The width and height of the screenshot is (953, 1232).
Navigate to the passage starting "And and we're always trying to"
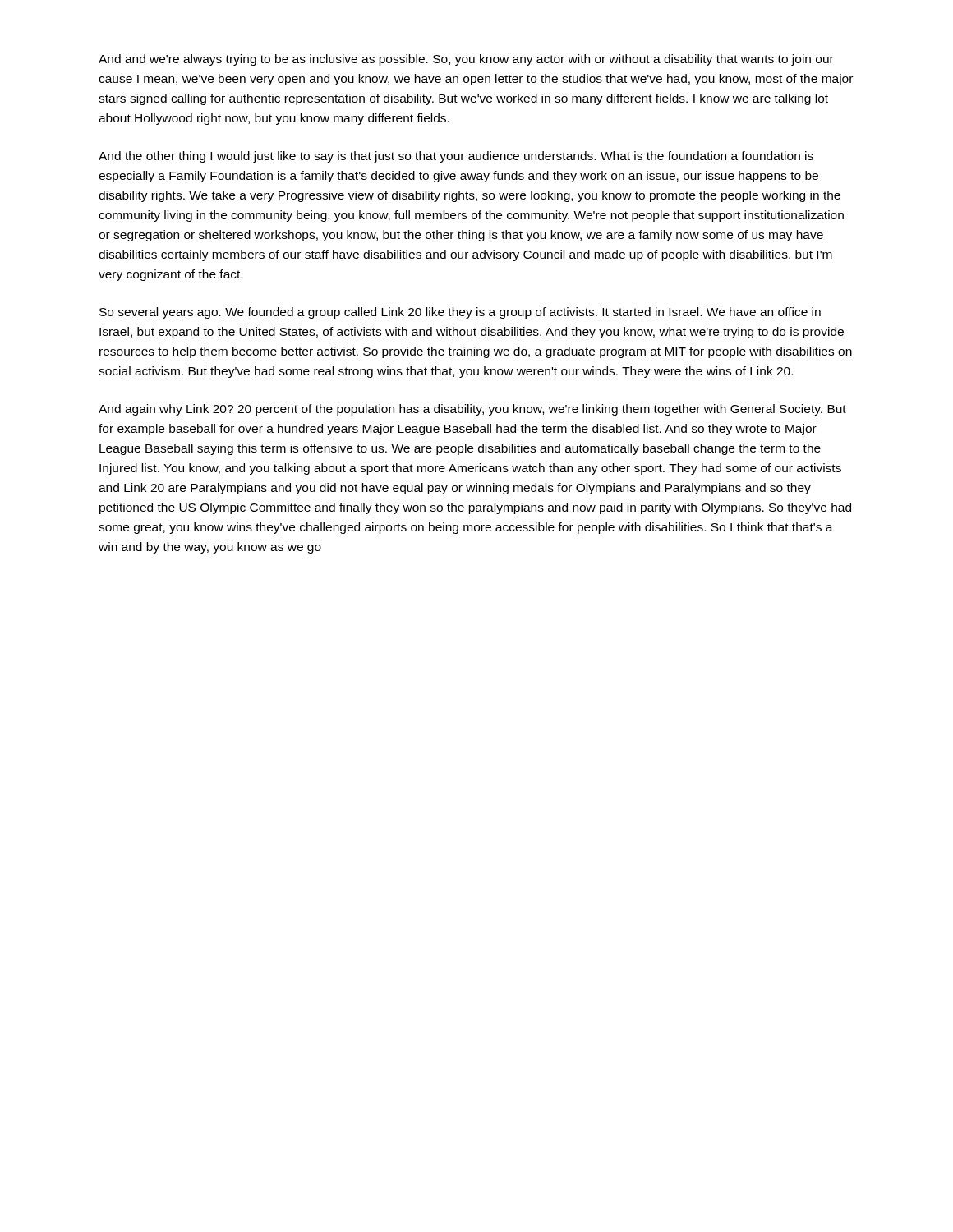pyautogui.click(x=476, y=88)
